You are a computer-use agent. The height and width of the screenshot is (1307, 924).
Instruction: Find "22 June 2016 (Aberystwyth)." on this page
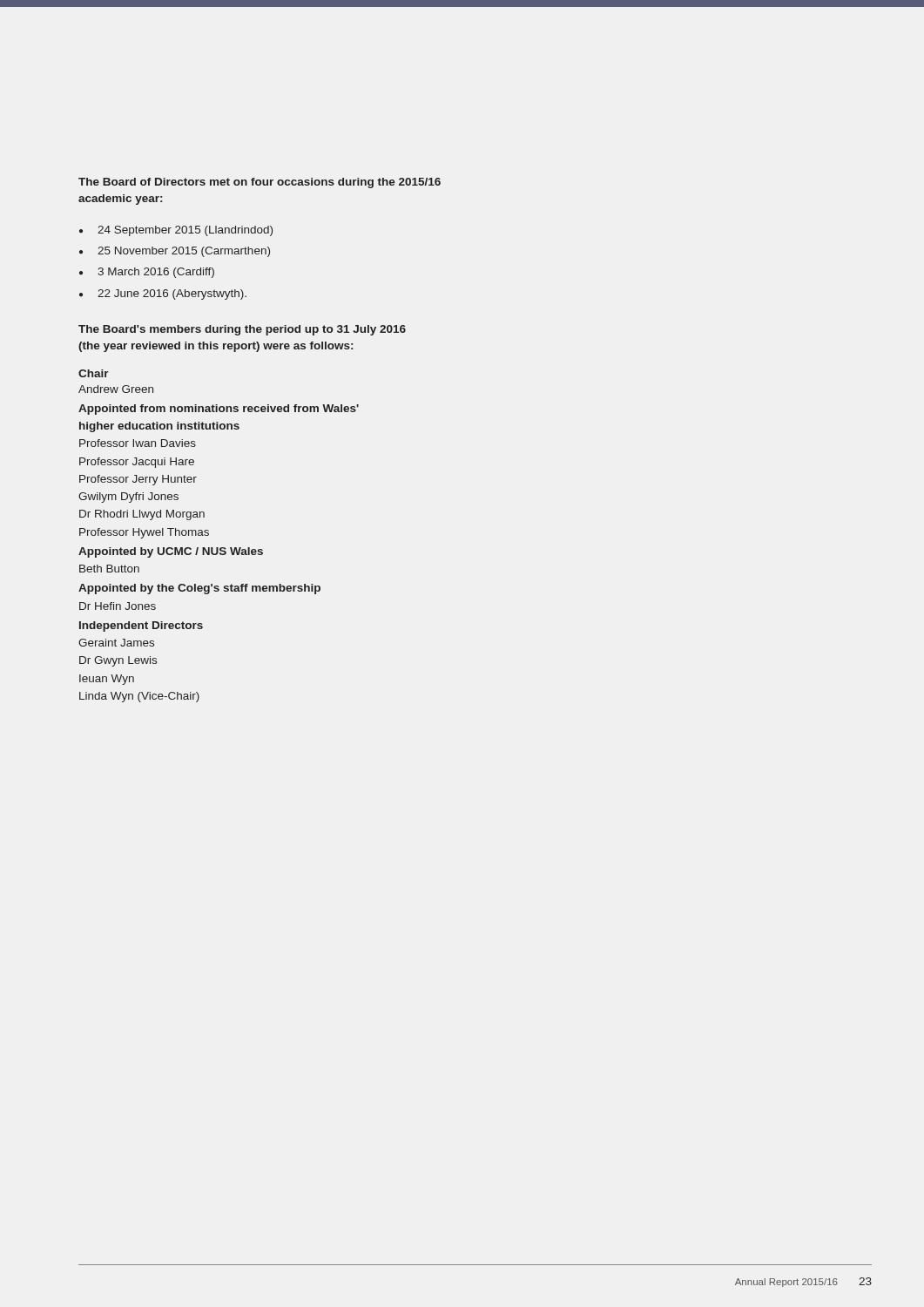(x=172, y=293)
